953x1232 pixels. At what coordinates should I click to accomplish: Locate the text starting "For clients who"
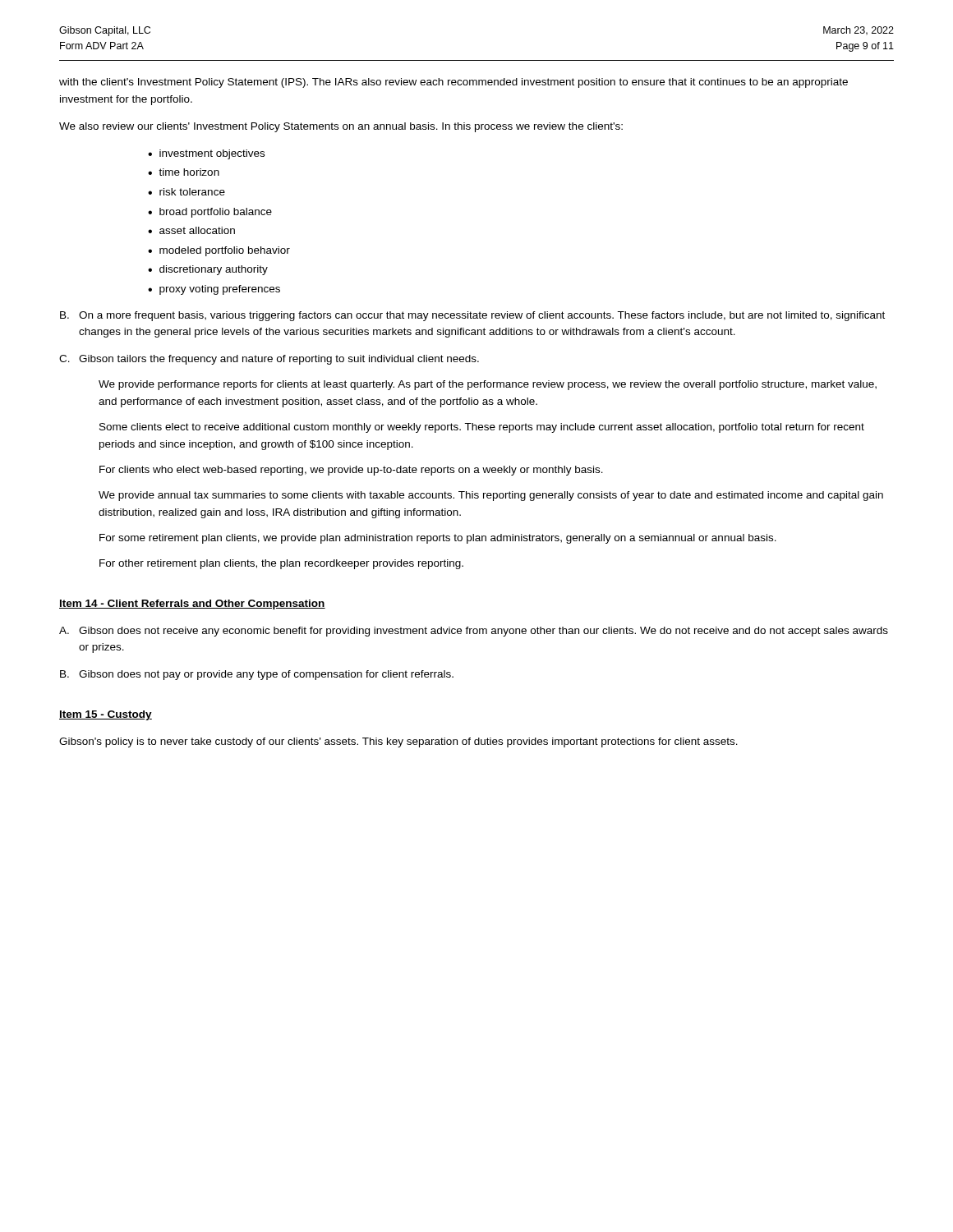coord(351,469)
